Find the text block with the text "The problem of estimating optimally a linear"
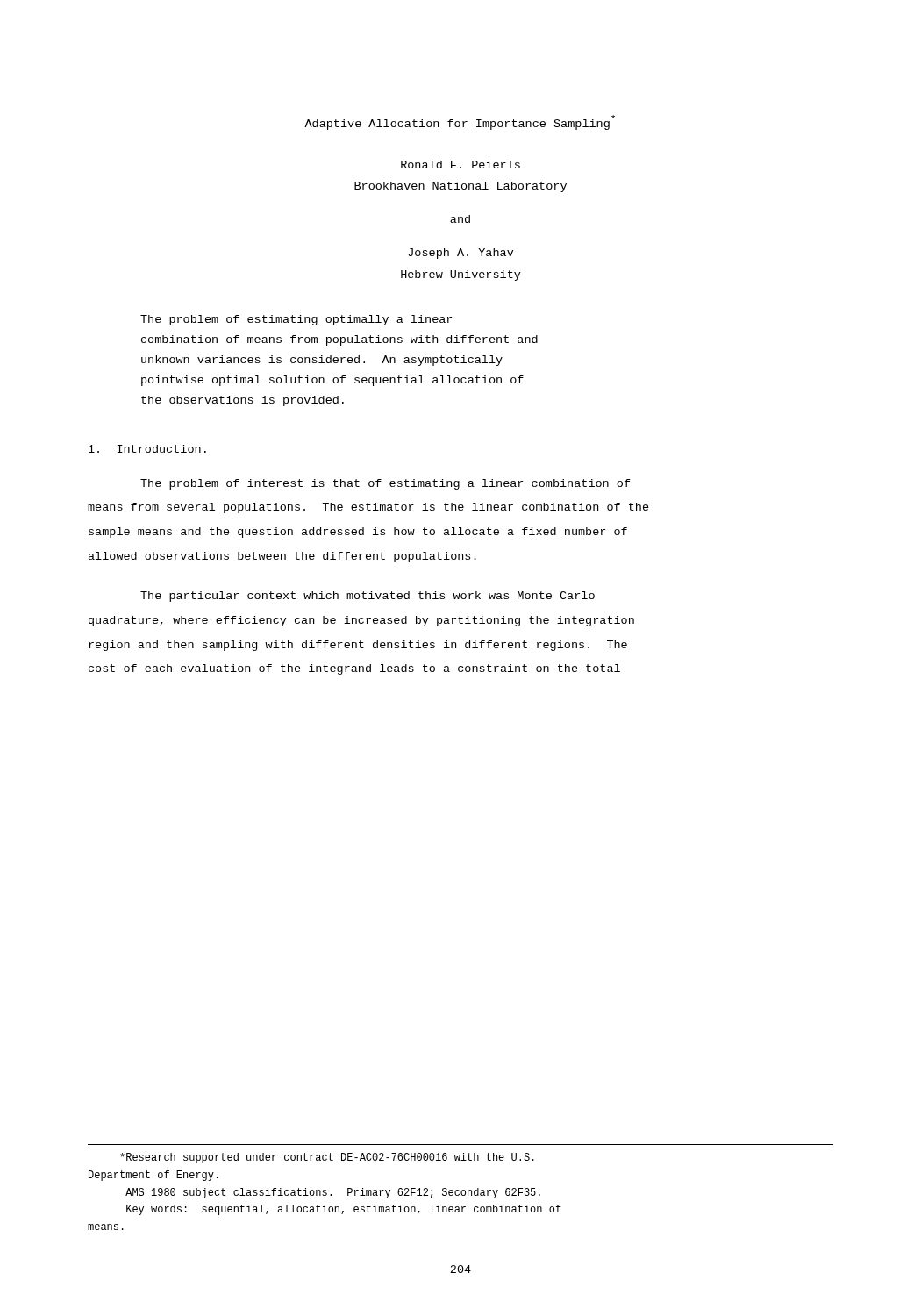This screenshot has height=1316, width=921. (x=339, y=360)
